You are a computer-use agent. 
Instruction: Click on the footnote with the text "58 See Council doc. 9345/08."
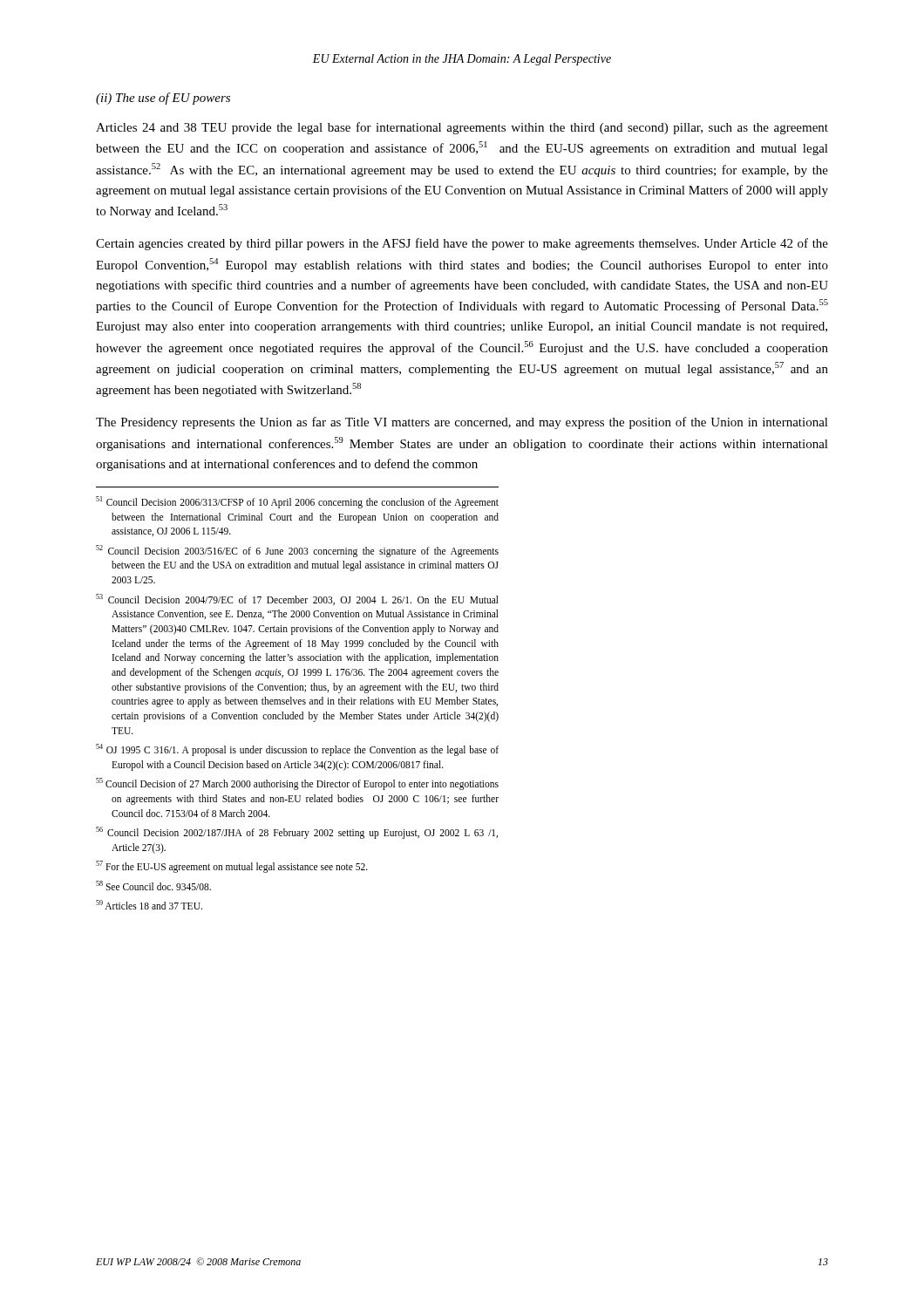pos(154,886)
